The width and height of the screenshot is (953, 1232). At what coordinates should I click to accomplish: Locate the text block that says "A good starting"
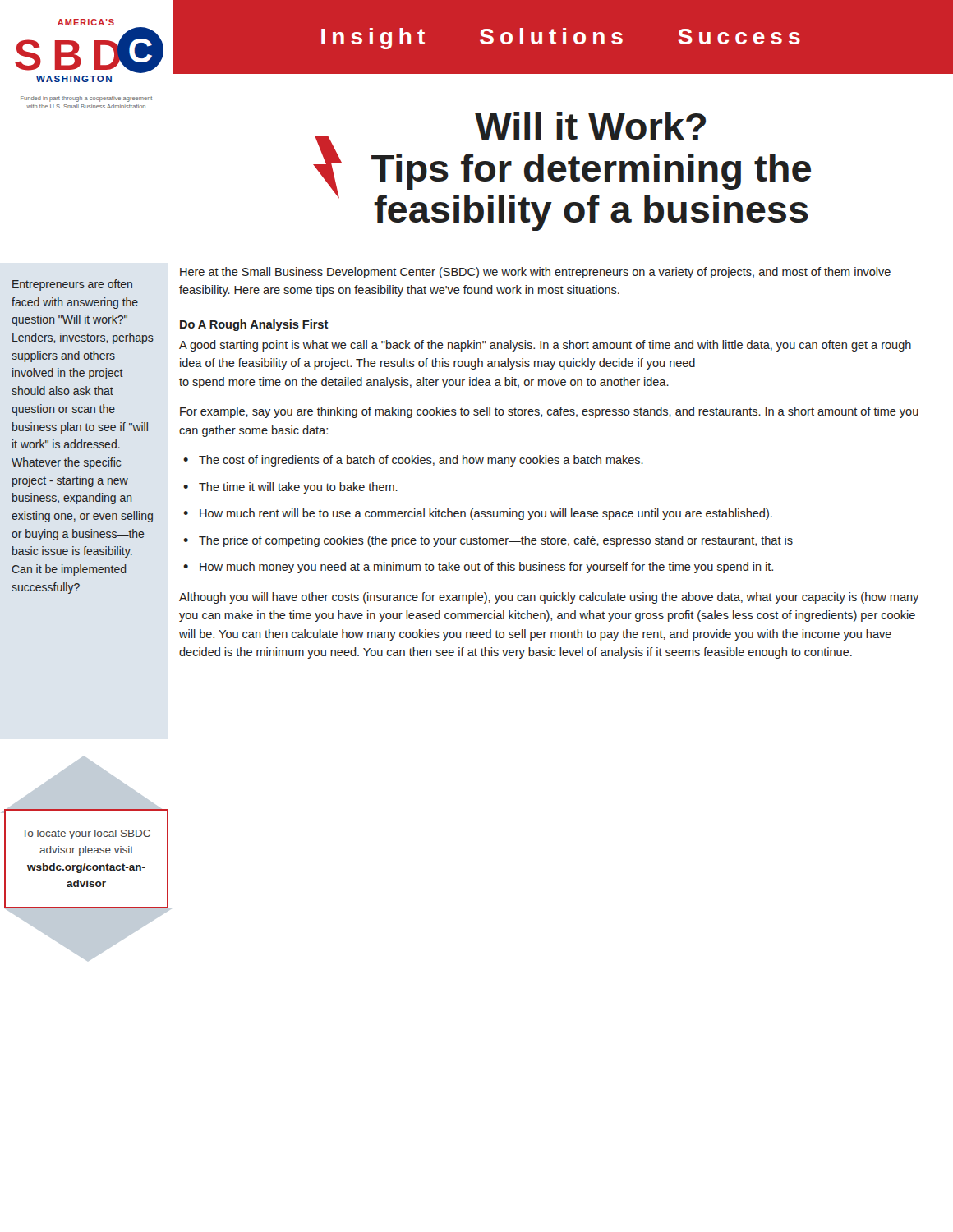555,364
